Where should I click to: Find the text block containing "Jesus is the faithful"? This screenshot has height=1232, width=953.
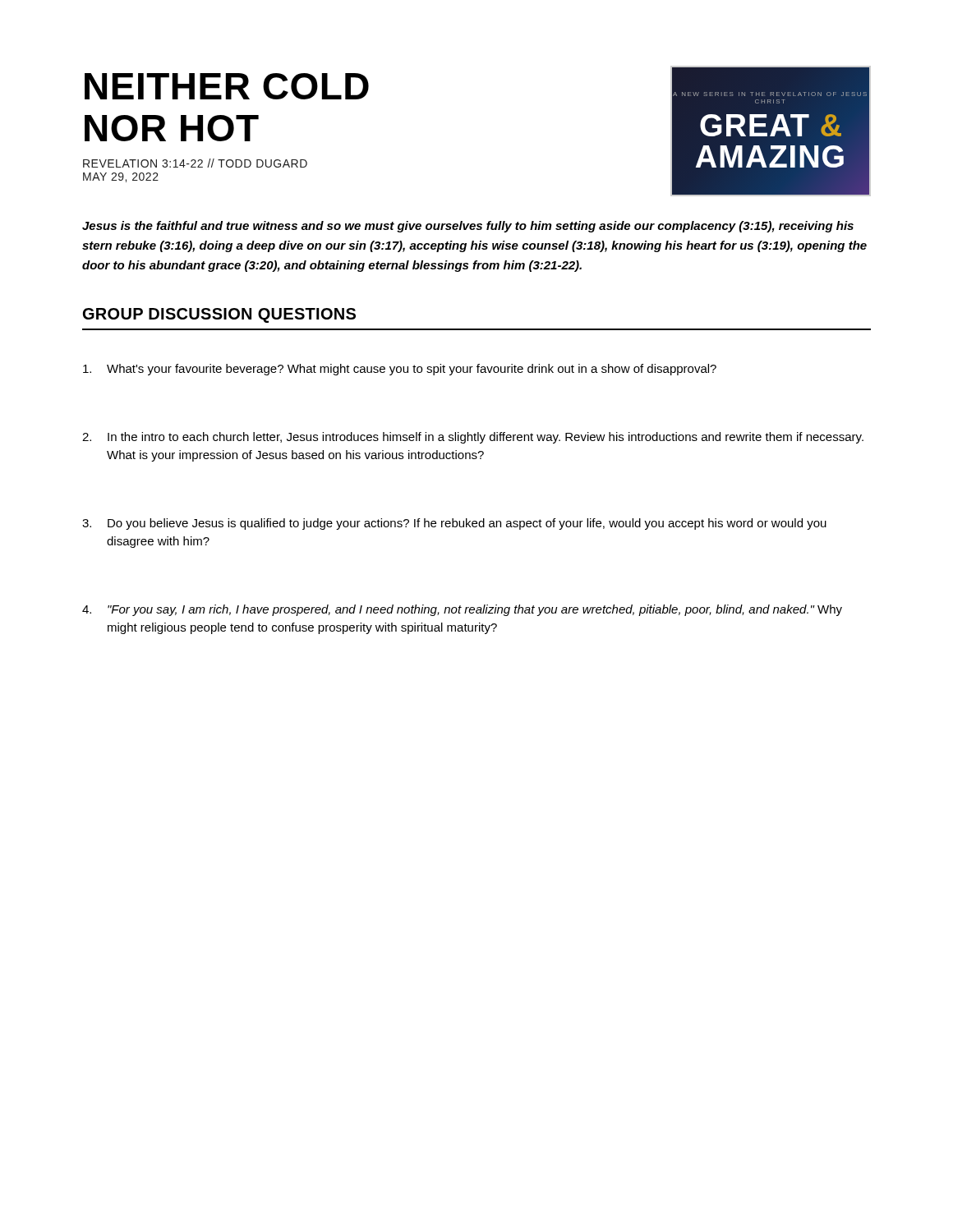[x=474, y=245]
